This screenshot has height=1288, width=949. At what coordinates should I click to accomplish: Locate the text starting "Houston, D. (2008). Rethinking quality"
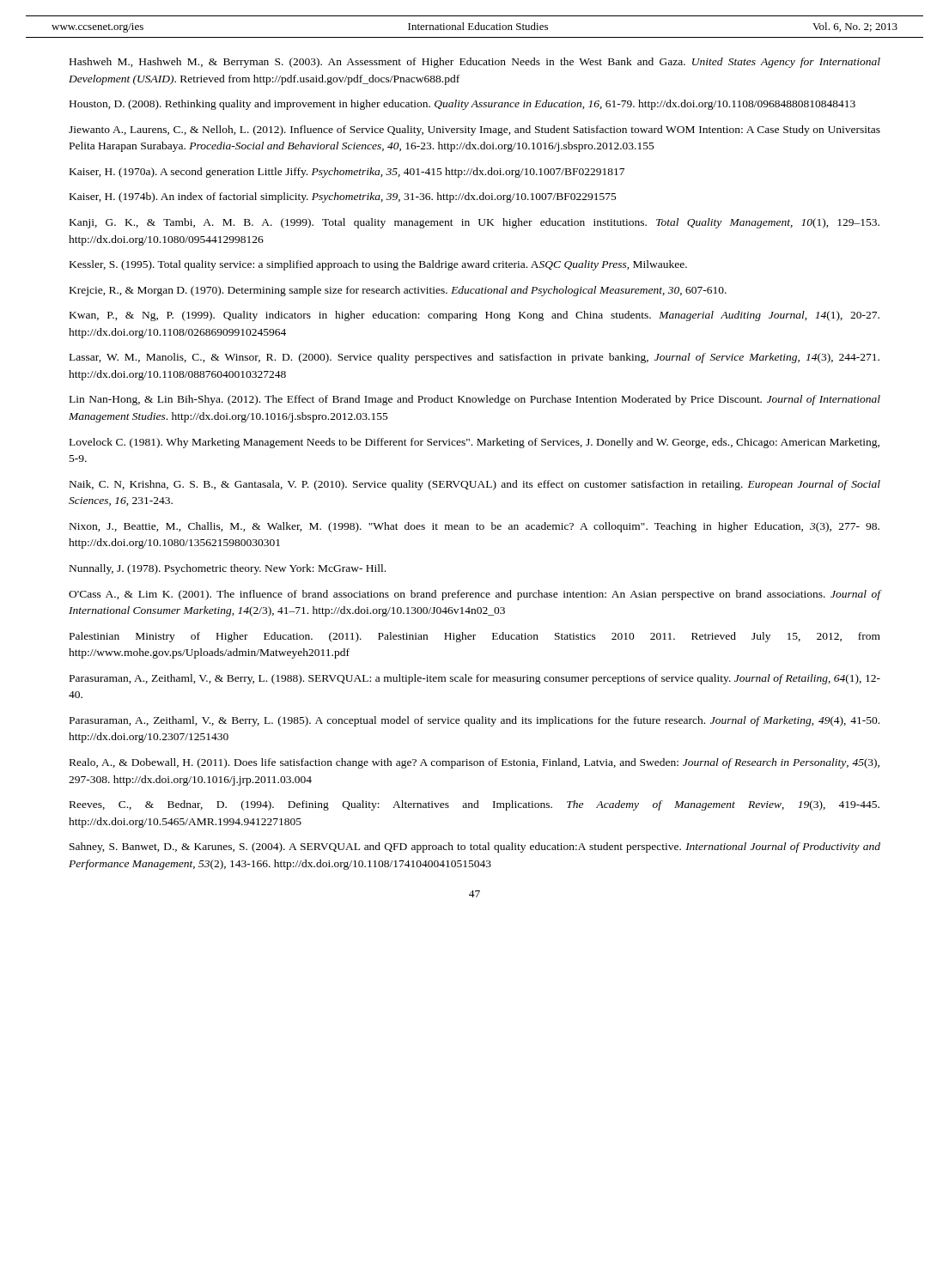tap(474, 104)
